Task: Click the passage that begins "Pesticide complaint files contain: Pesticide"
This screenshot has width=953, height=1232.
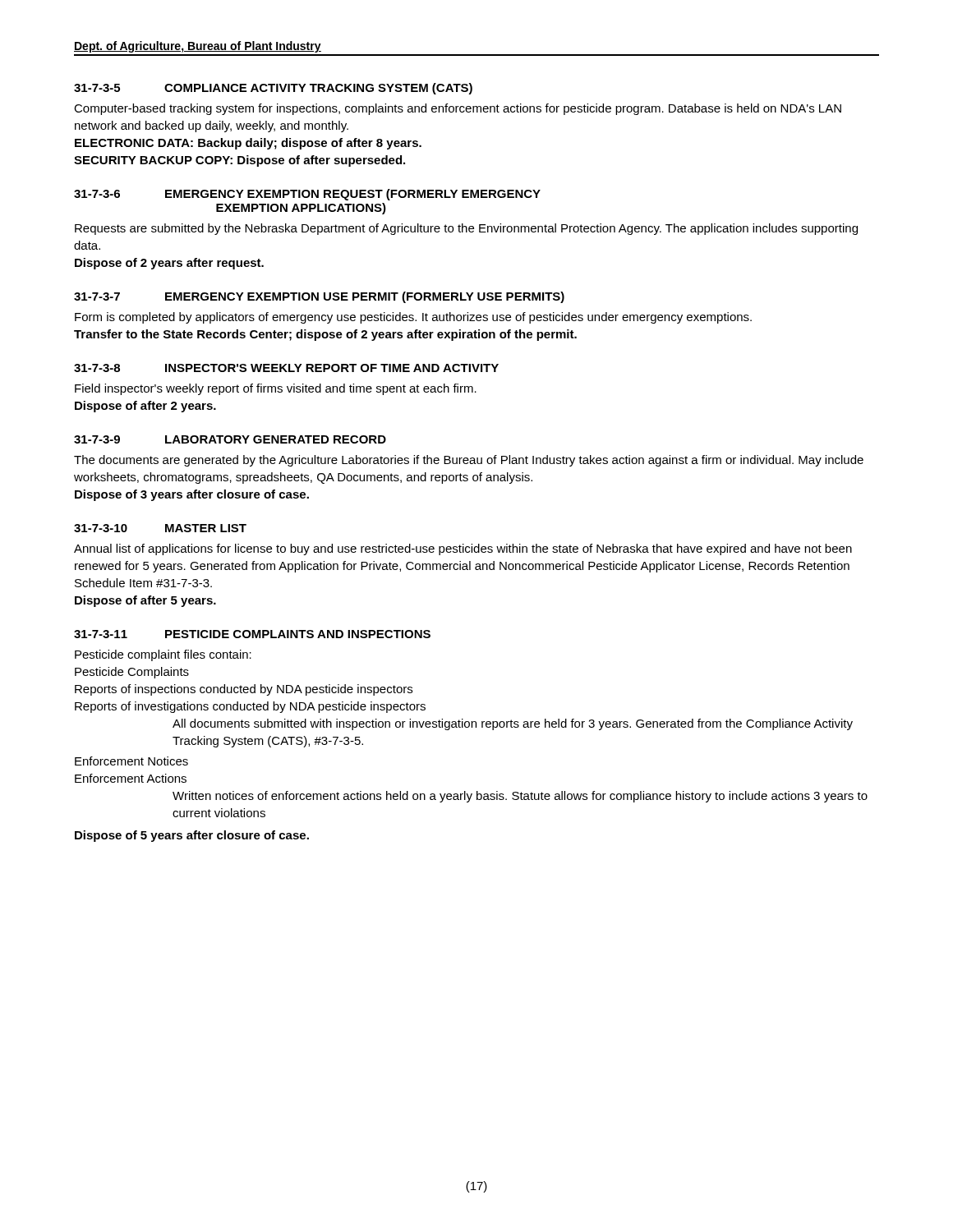Action: [163, 655]
